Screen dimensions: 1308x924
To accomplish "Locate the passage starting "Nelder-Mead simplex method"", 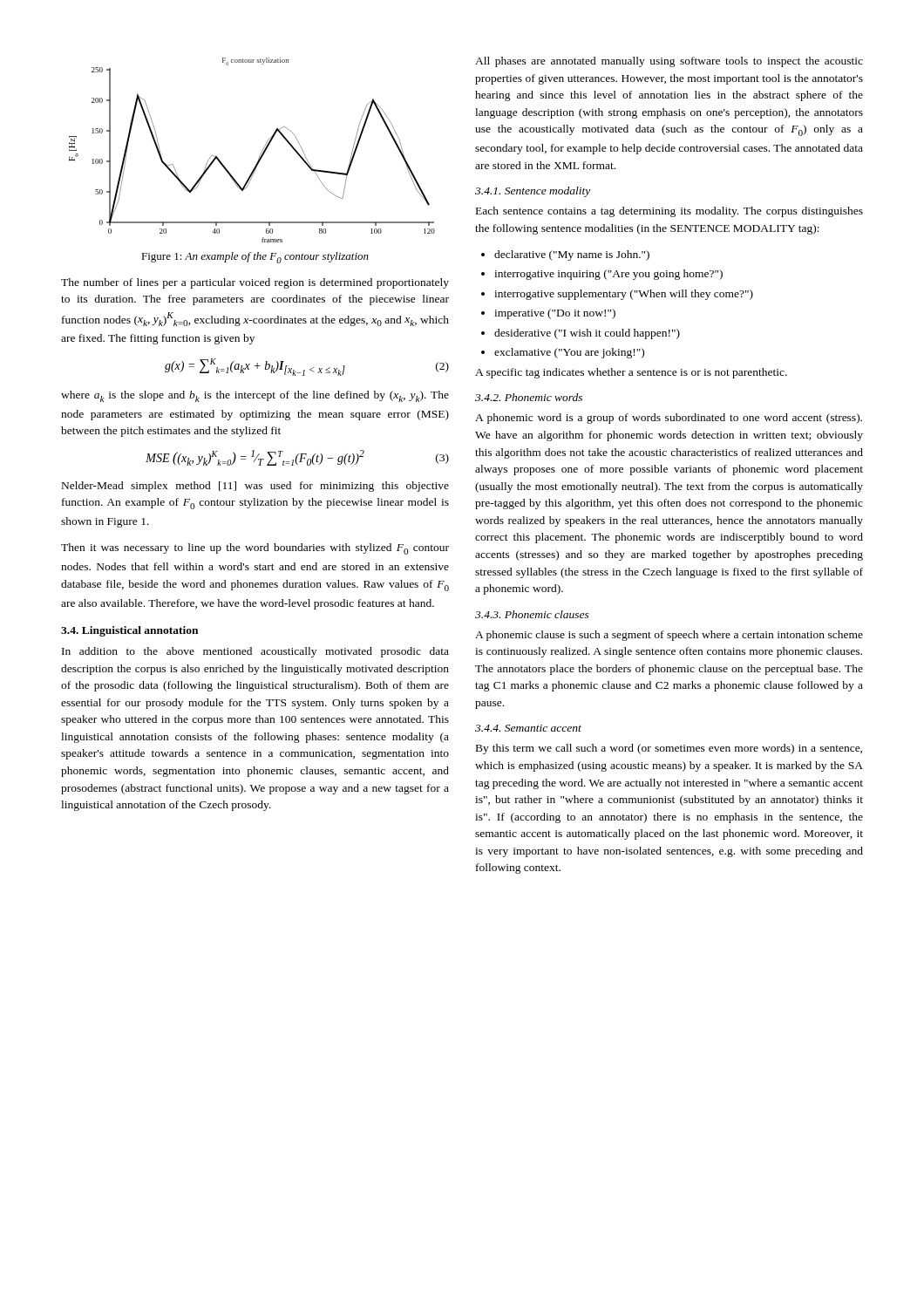I will click(255, 544).
